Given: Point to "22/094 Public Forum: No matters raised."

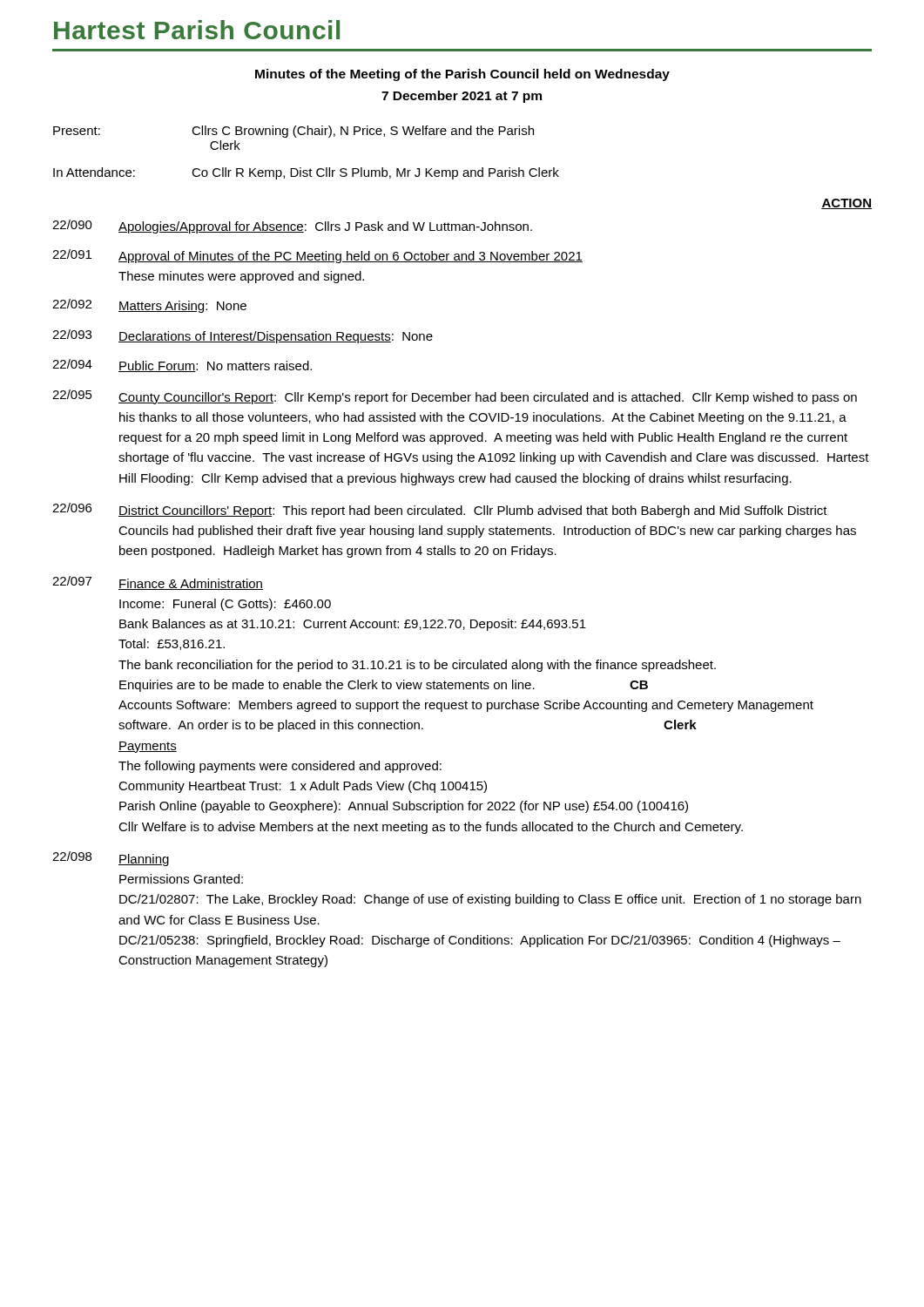Looking at the screenshot, I should [182, 366].
